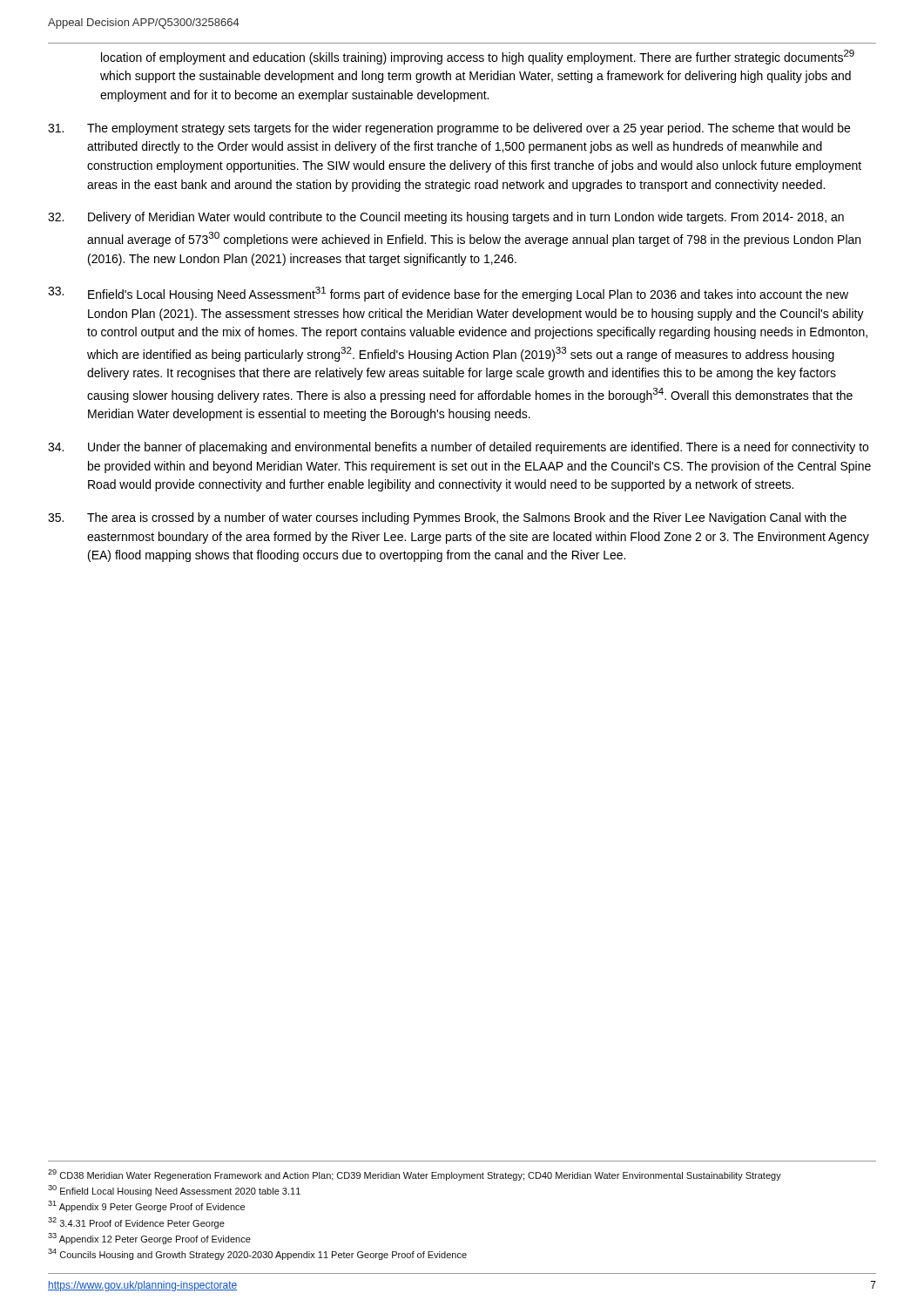Find the footnote that says "31 Appendix 9 Peter George Proof of"
The height and width of the screenshot is (1307, 924).
(x=147, y=1206)
